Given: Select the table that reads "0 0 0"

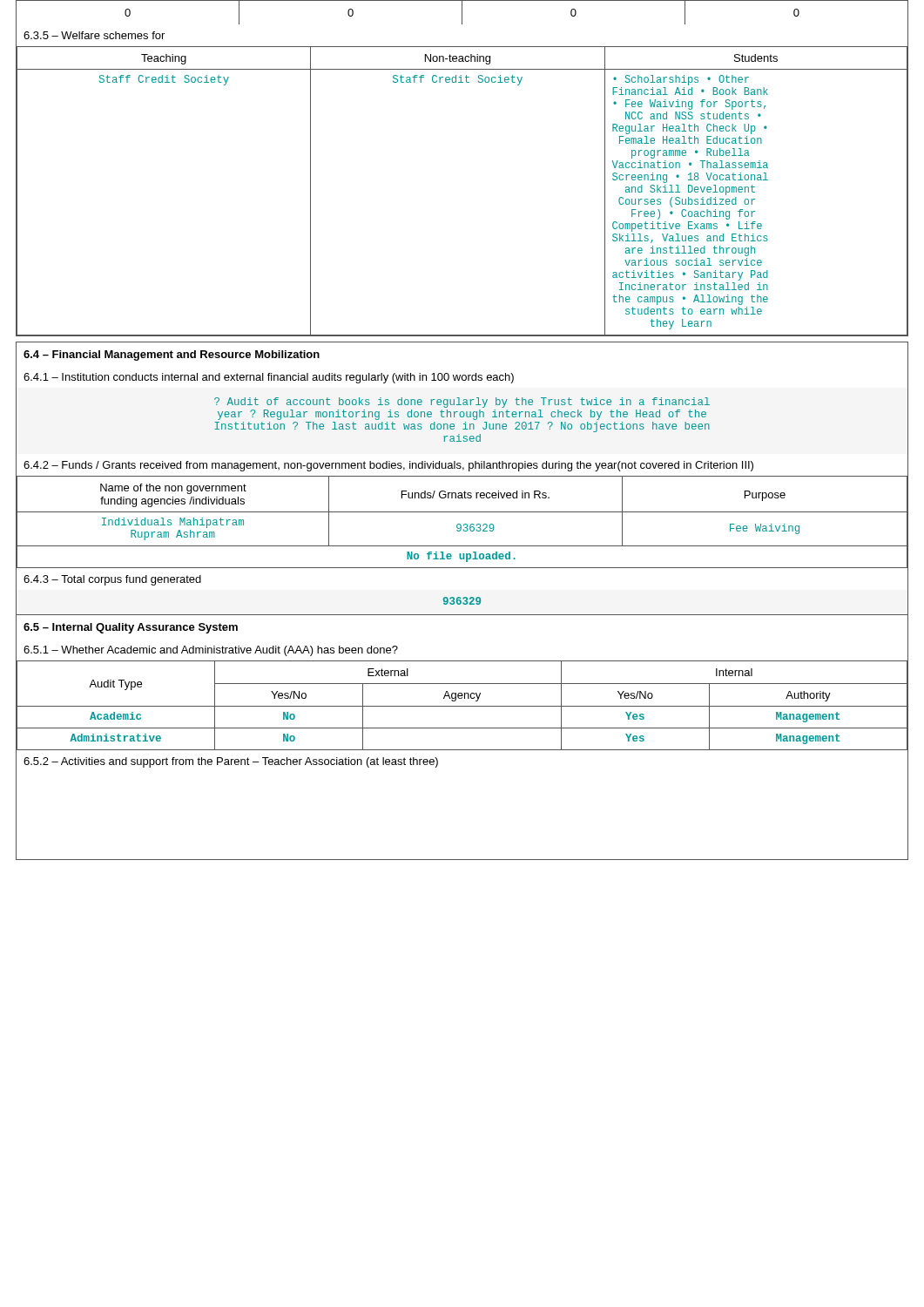Looking at the screenshot, I should click(x=462, y=12).
